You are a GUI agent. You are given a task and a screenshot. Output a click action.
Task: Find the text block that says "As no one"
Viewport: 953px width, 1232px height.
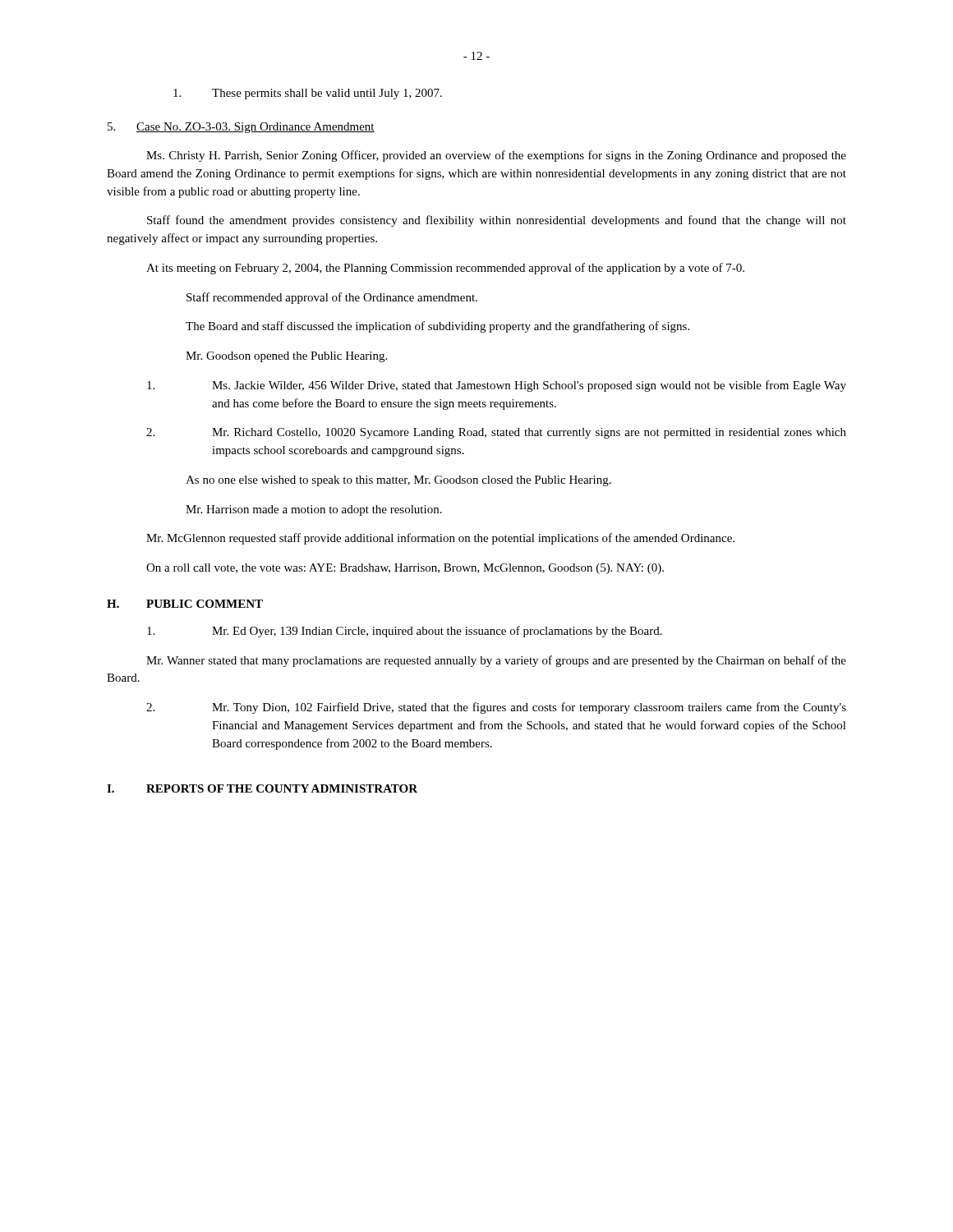[x=399, y=479]
